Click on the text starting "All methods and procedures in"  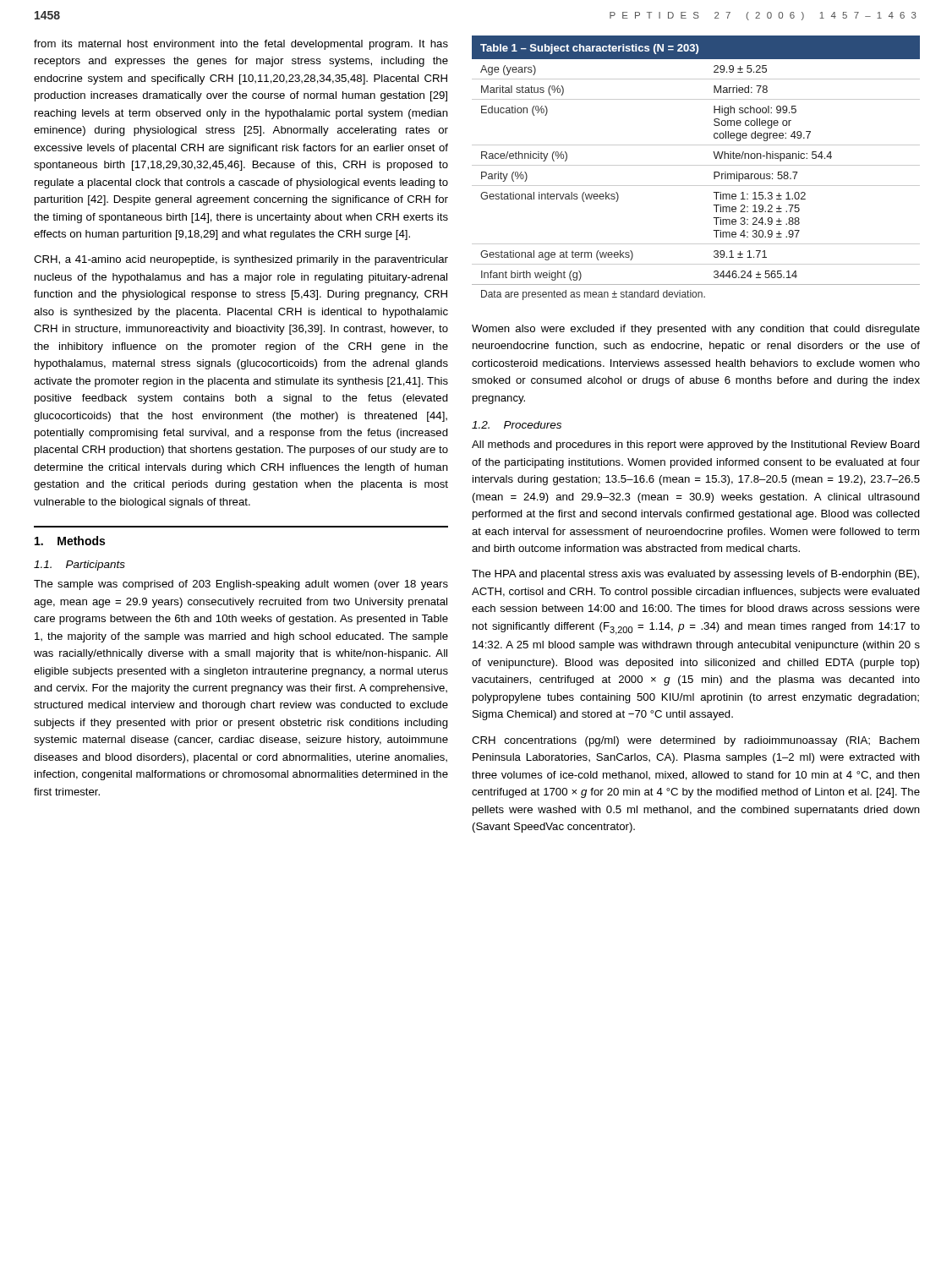pos(696,496)
